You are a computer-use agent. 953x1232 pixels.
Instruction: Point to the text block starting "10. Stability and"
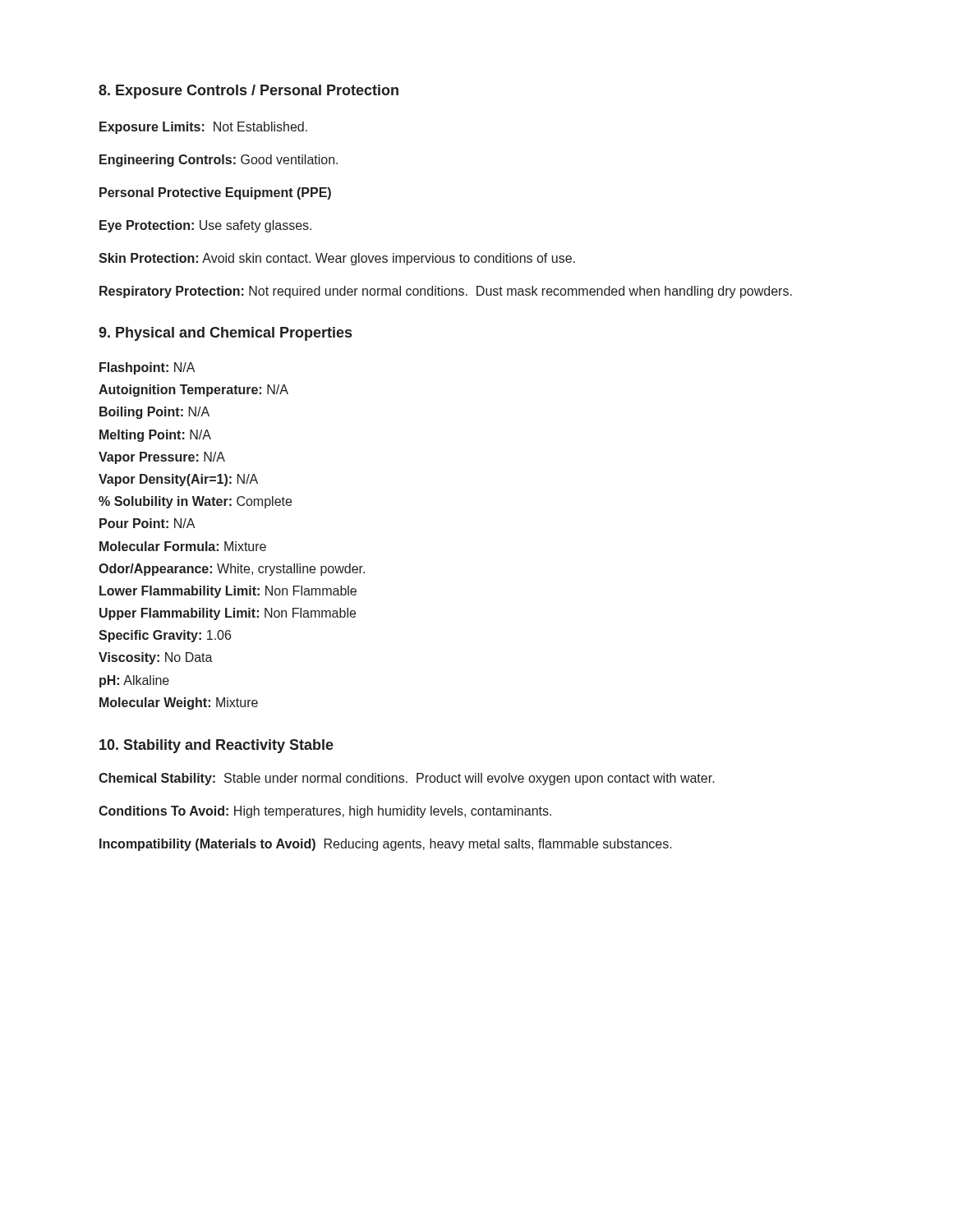[216, 745]
